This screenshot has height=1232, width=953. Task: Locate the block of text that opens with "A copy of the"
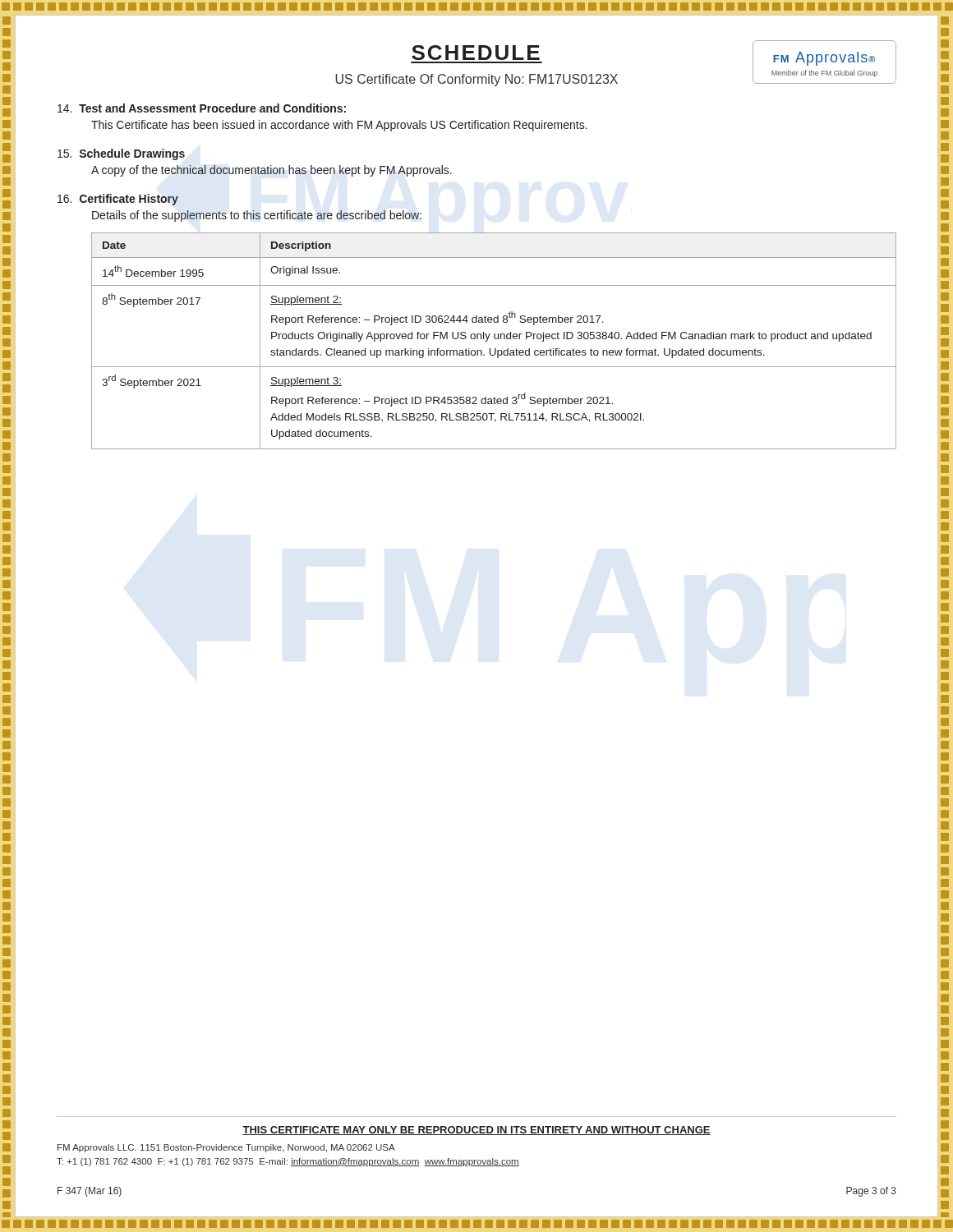tap(272, 170)
